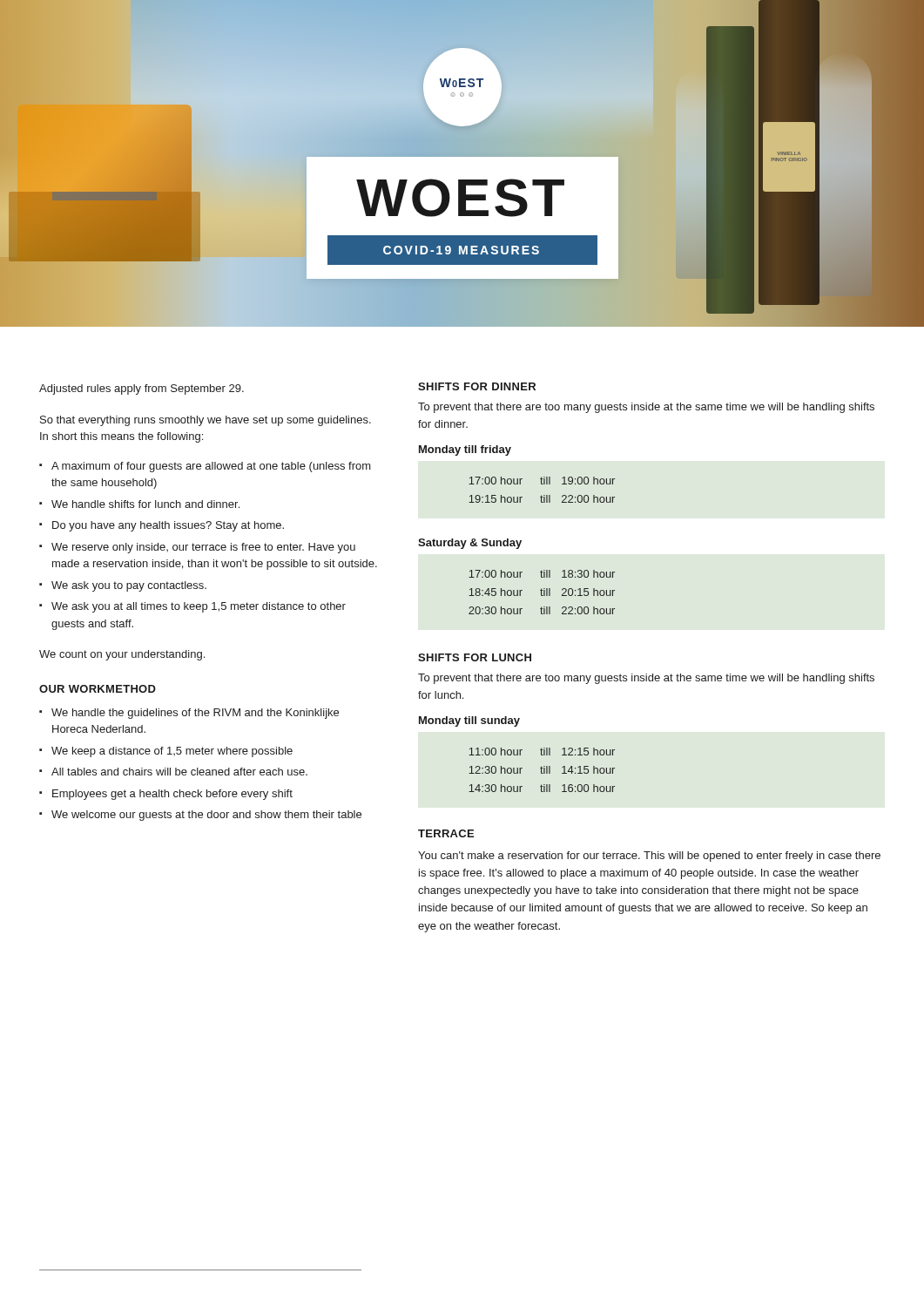The image size is (924, 1307).
Task: Click on the passage starting "SHIFTS FOR LUNCH"
Action: click(475, 657)
